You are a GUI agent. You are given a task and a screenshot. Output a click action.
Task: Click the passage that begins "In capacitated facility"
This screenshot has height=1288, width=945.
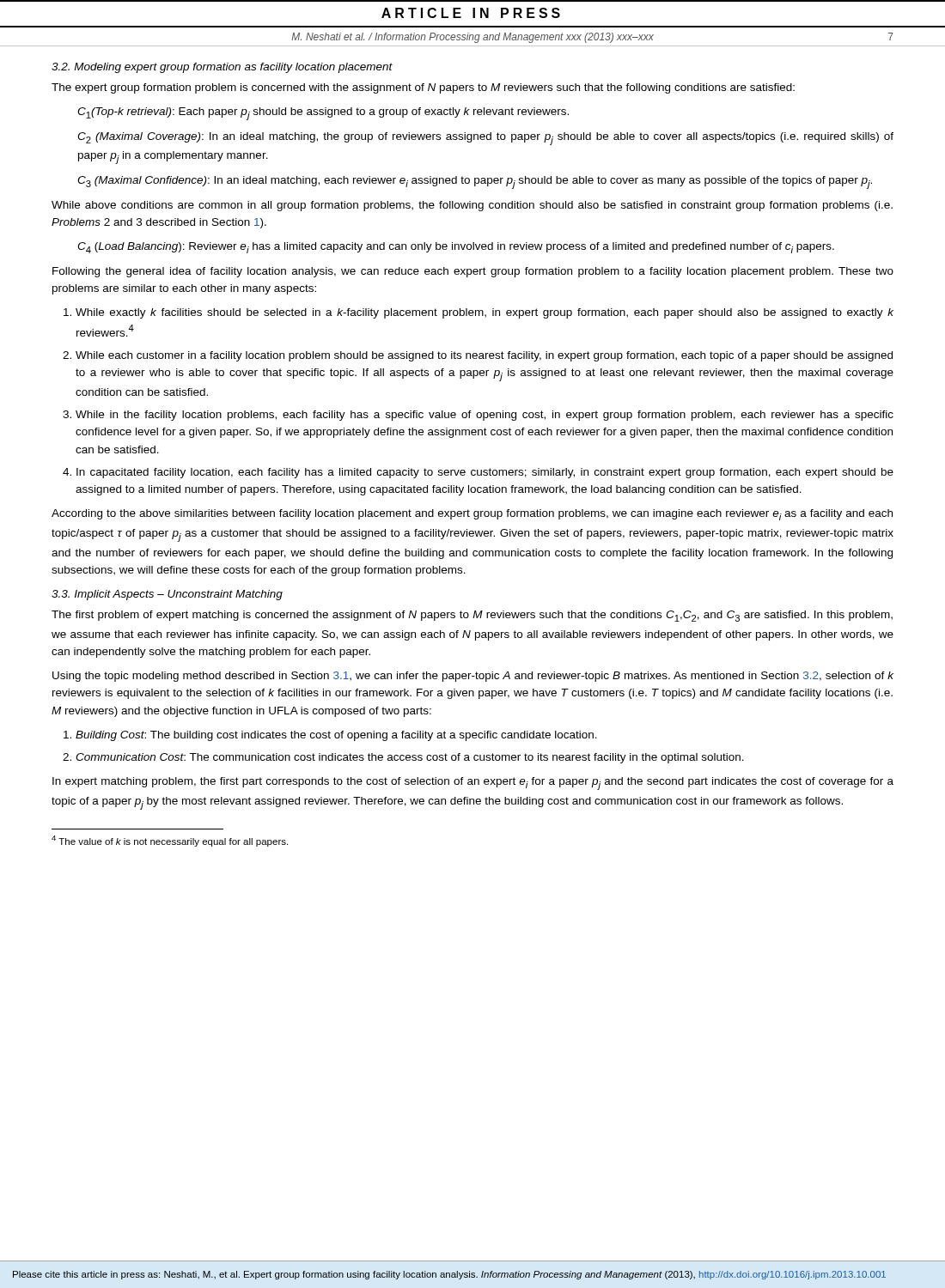pos(485,480)
